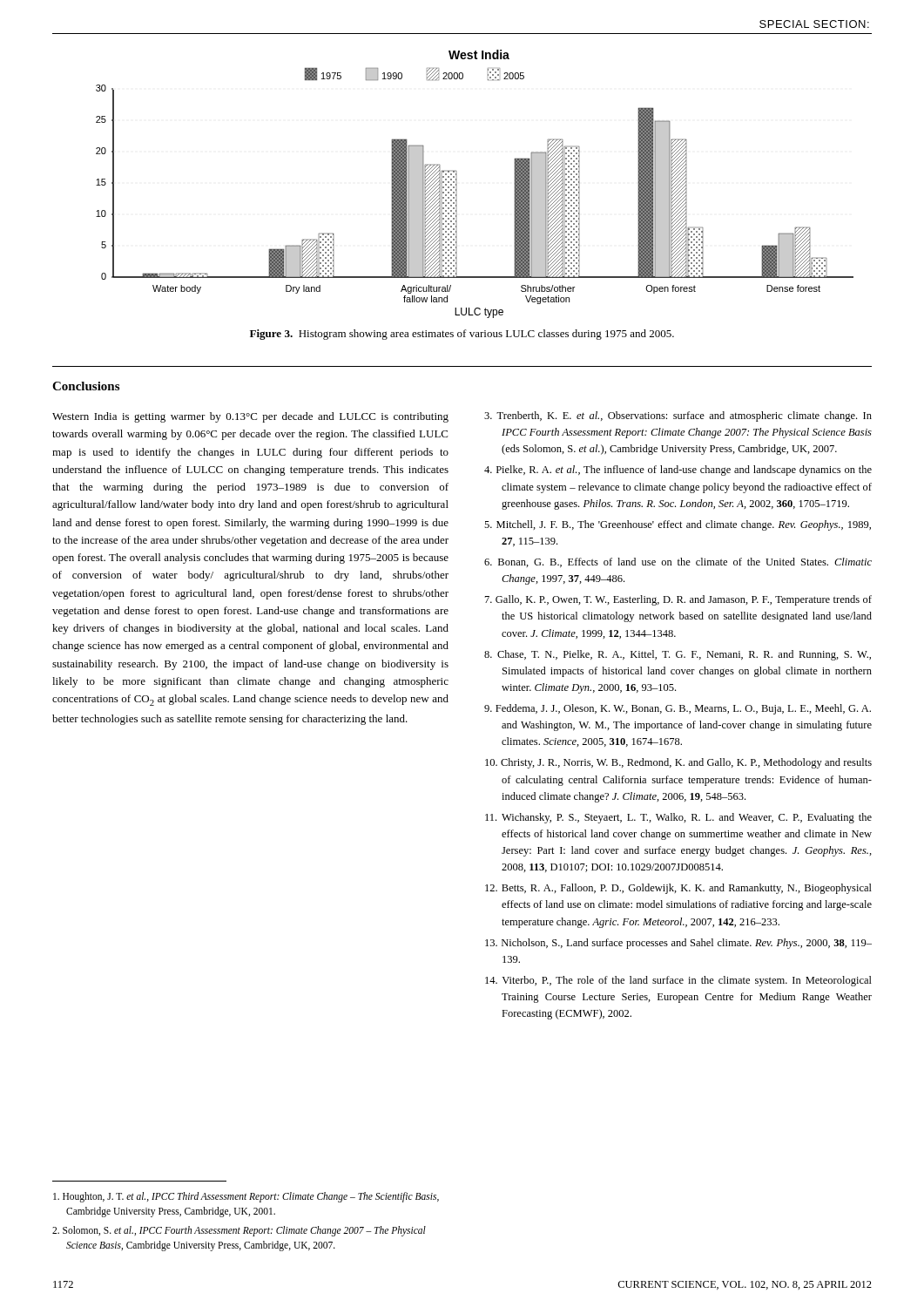
Task: Point to the block starting "9. Feddema, J. J., Oleson, K. W.,"
Action: click(x=678, y=725)
